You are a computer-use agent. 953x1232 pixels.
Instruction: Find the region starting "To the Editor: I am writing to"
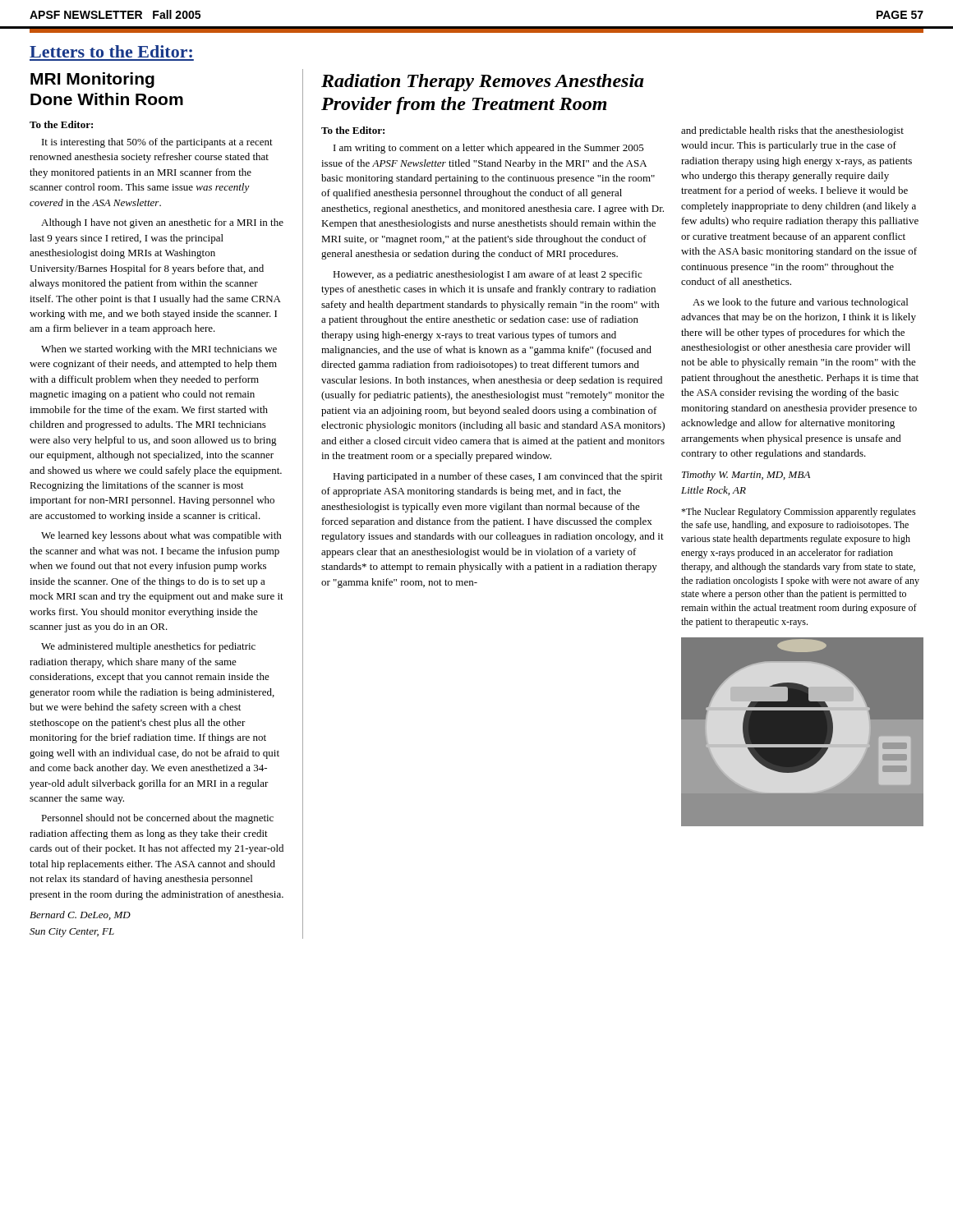(494, 356)
